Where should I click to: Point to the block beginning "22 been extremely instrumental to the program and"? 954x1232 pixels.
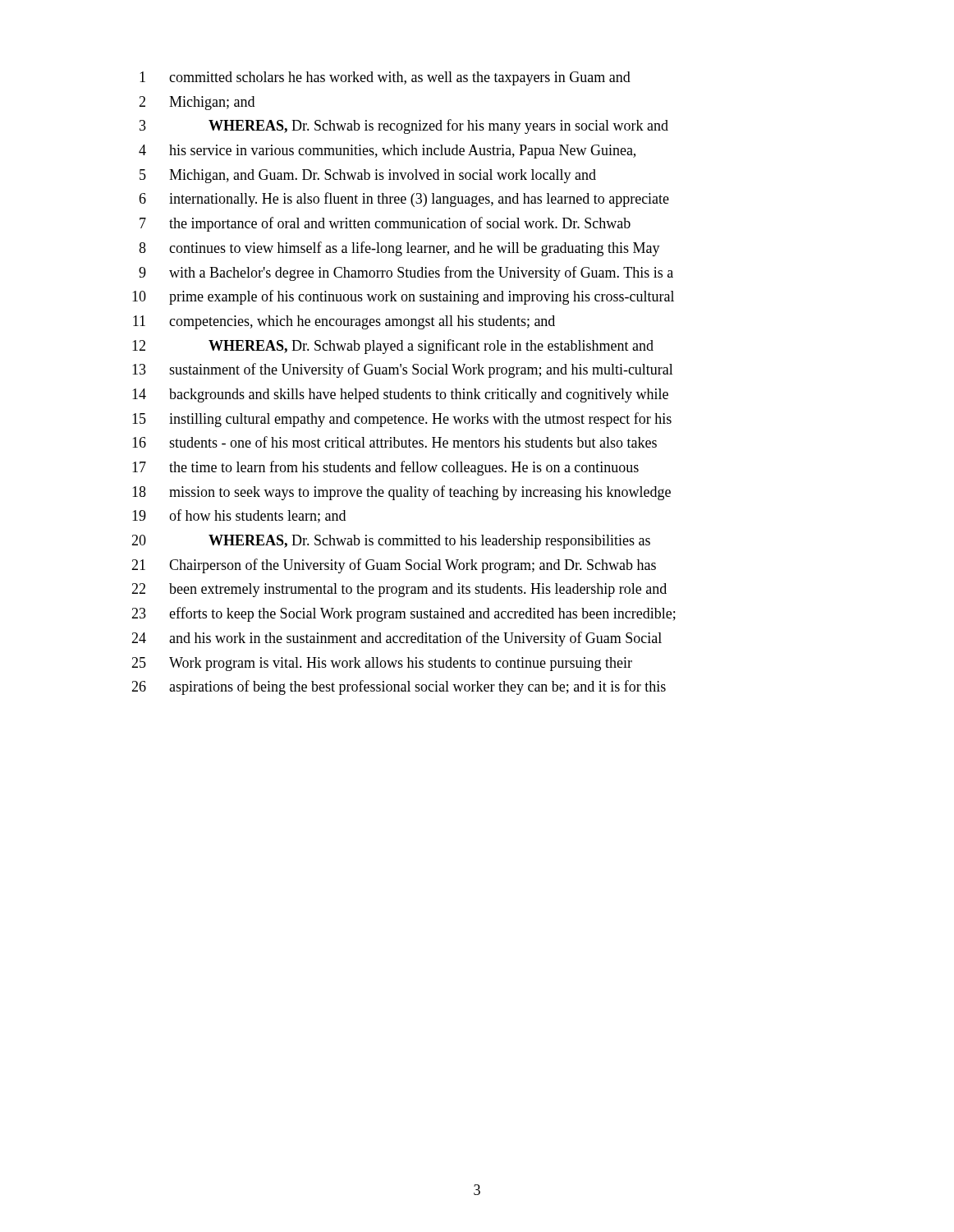click(489, 590)
